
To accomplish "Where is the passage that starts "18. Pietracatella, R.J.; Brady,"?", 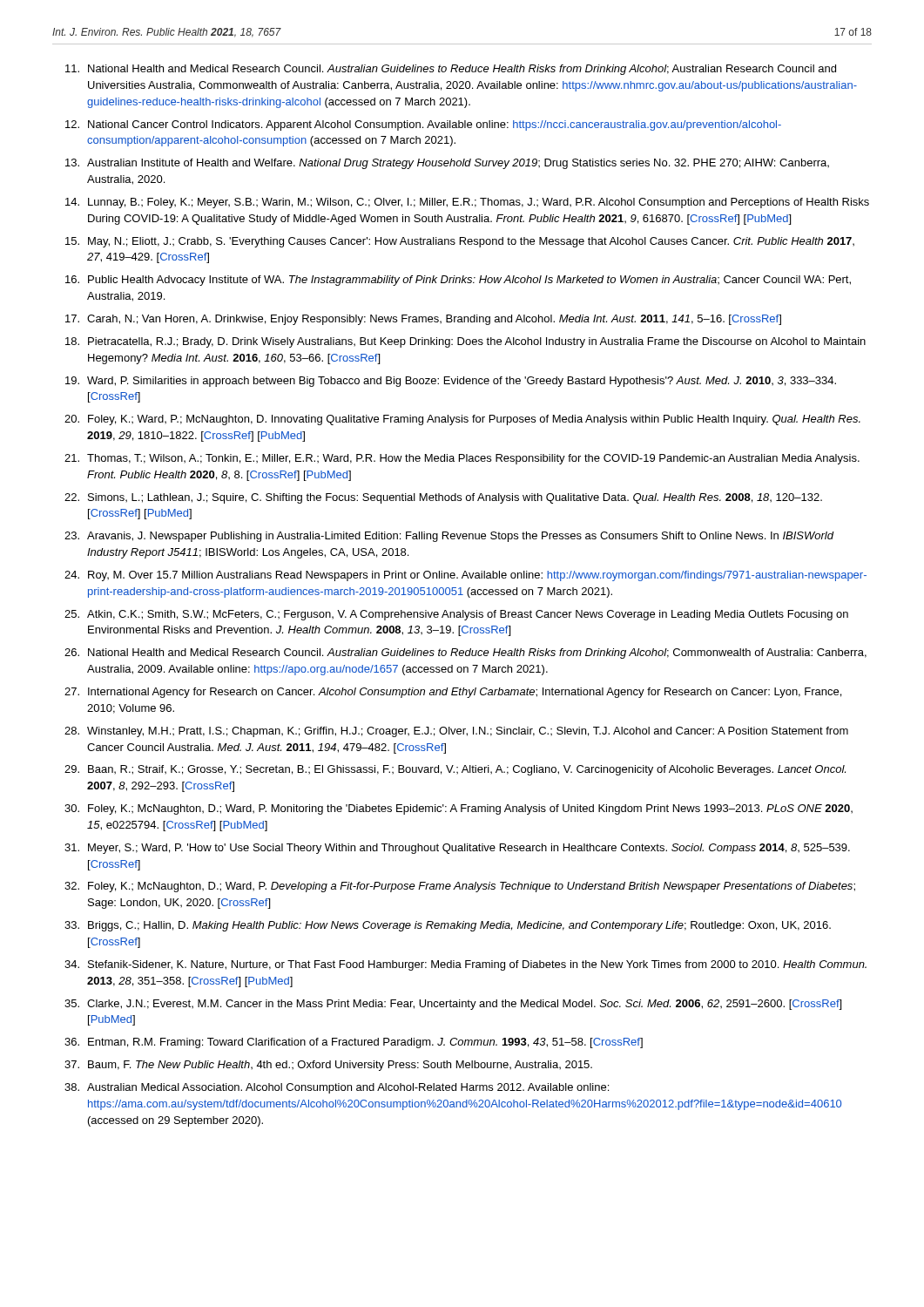I will [462, 350].
